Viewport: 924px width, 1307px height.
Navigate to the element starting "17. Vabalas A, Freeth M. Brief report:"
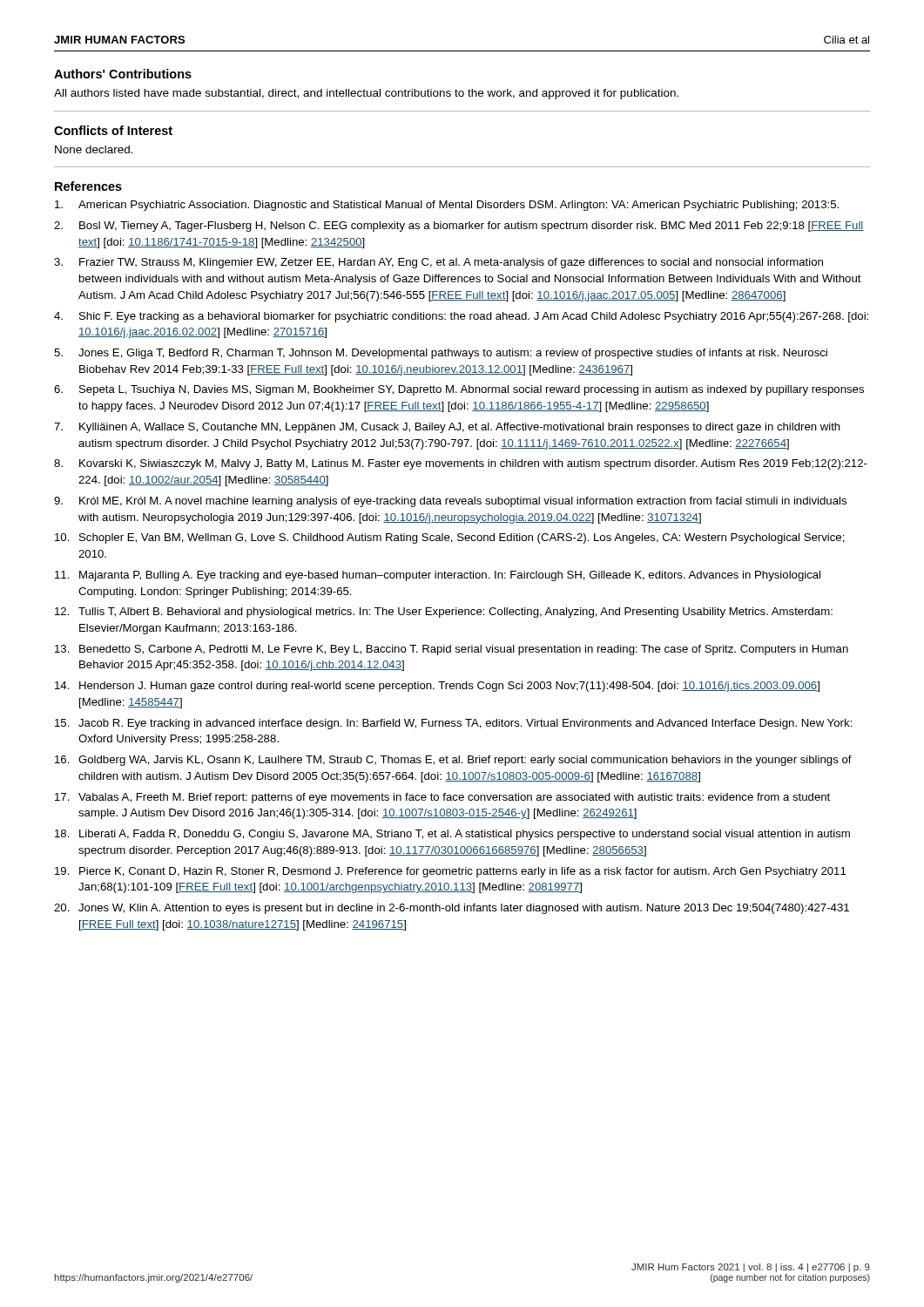click(462, 805)
